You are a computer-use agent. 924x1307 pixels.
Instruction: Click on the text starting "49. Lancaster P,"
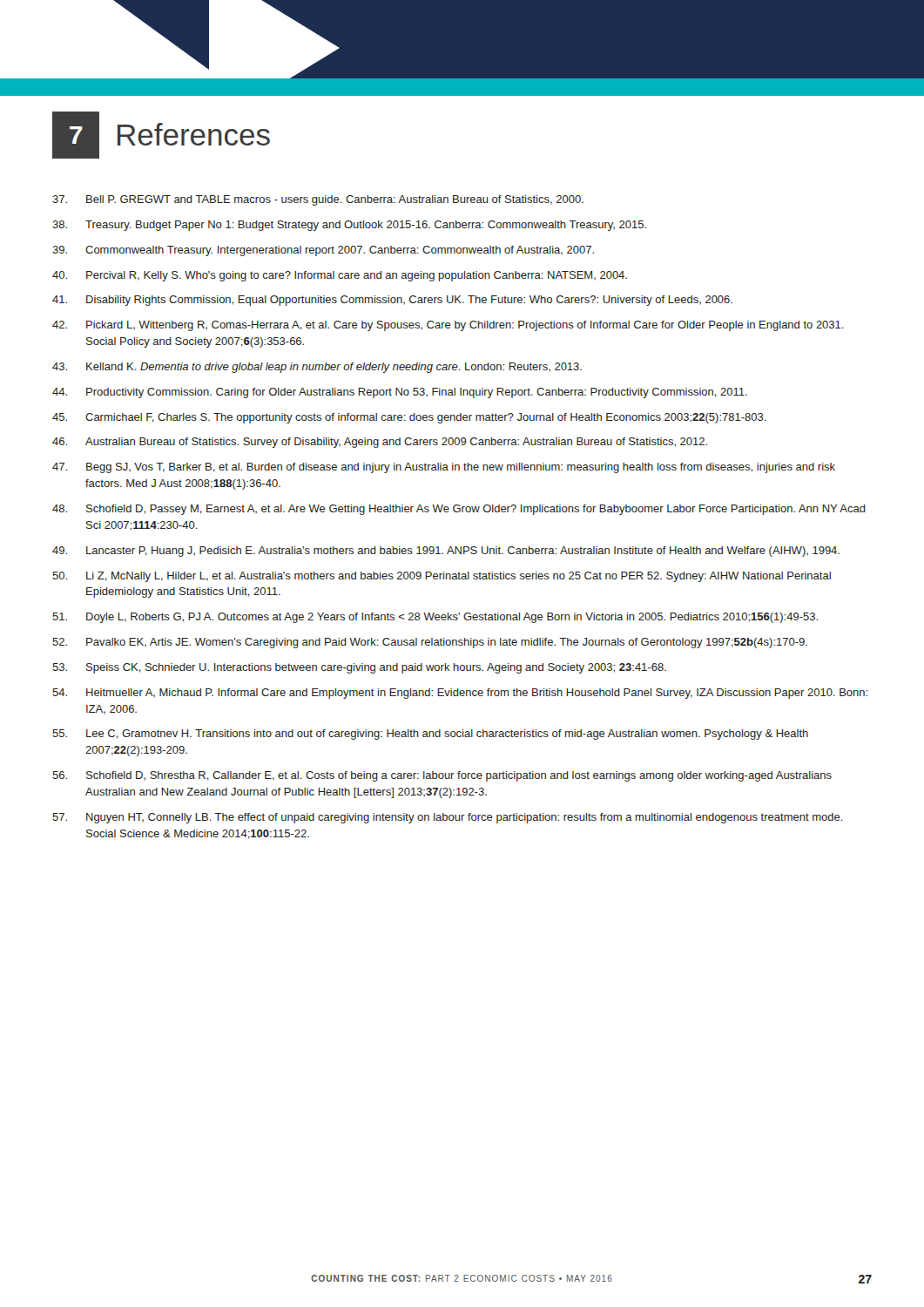pyautogui.click(x=462, y=551)
